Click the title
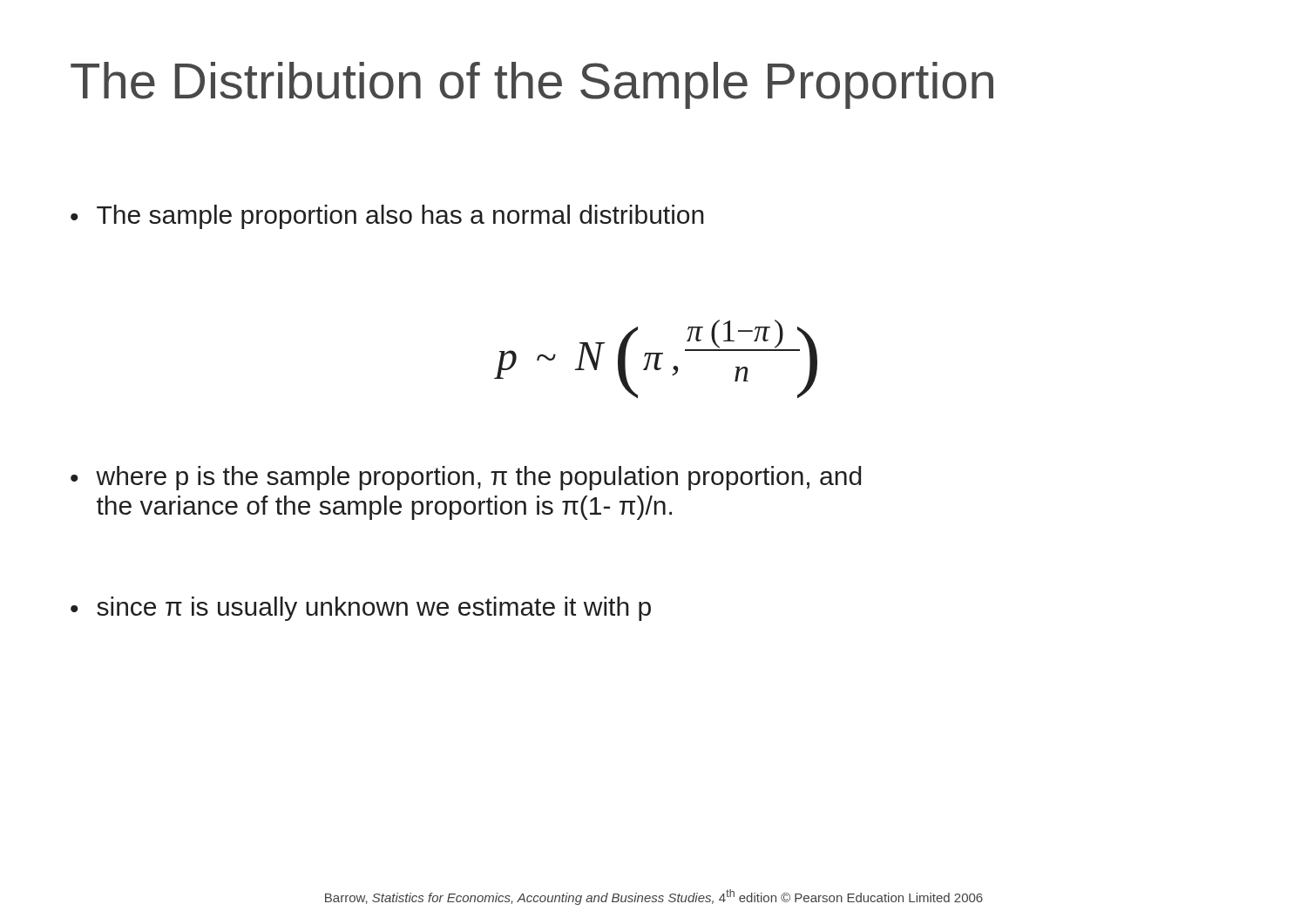 [x=533, y=81]
